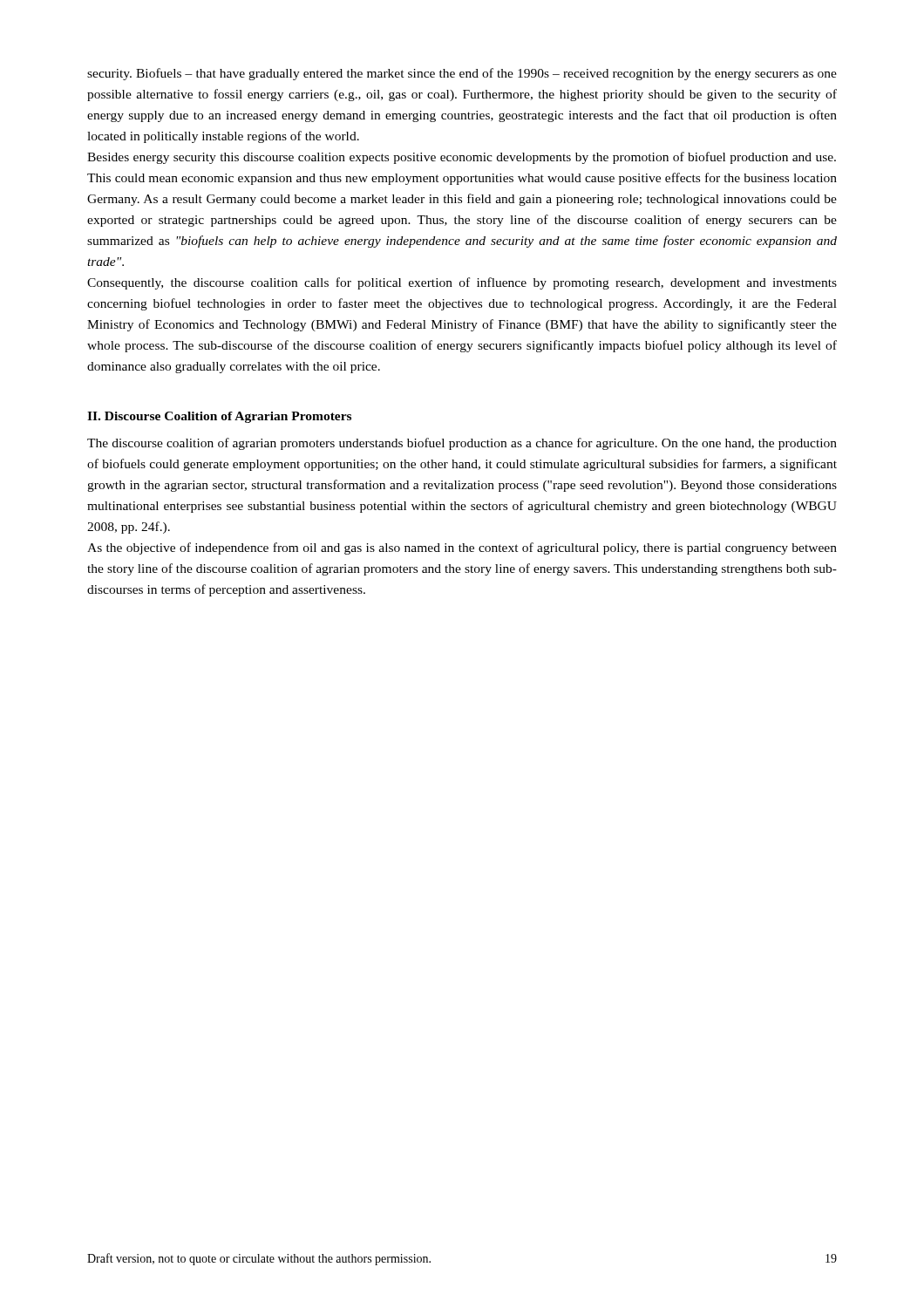924x1308 pixels.
Task: Select the block starting "As the objective"
Action: pos(462,569)
